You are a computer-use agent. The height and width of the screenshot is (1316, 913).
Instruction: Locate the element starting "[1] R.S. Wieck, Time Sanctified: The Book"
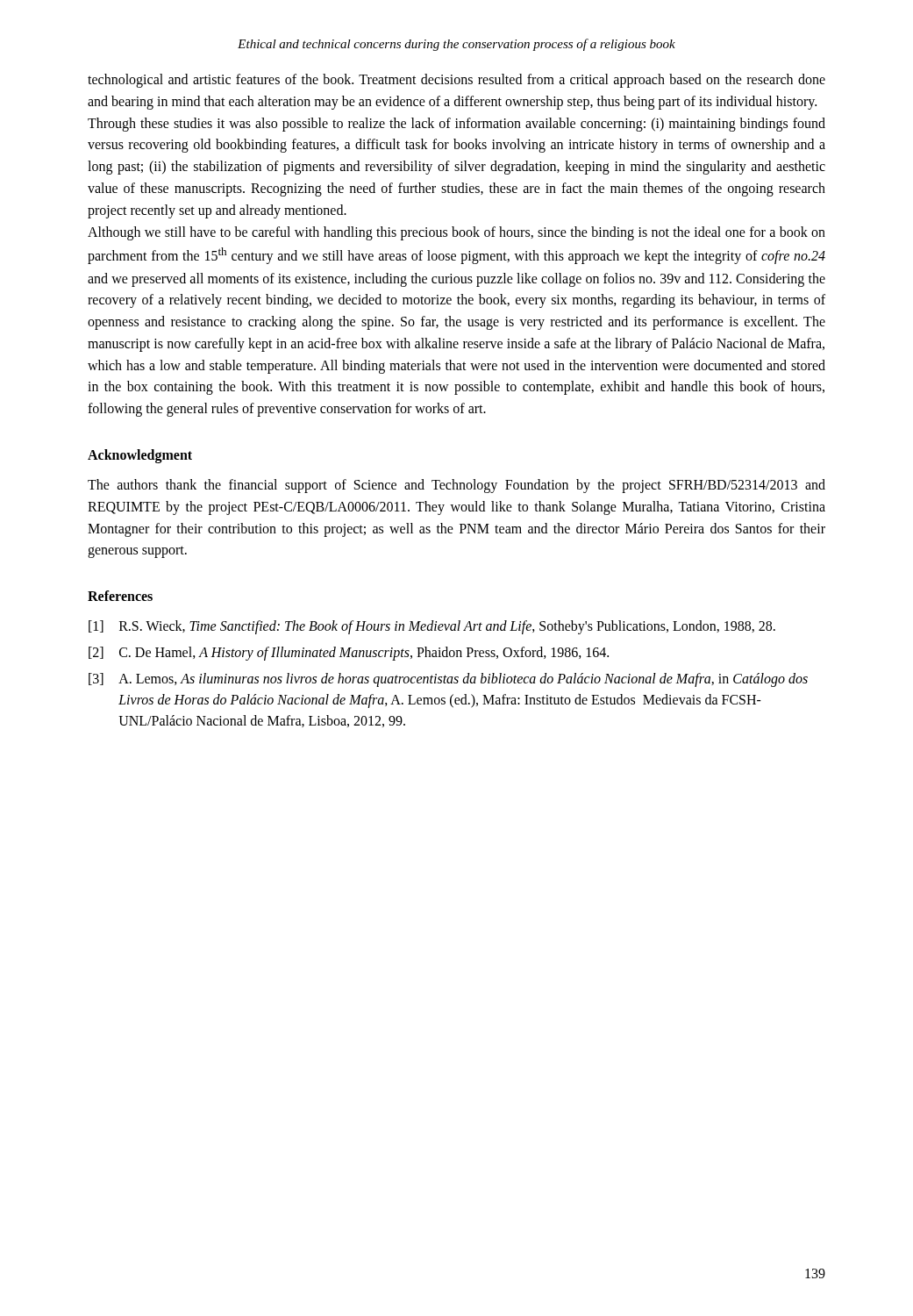(456, 627)
